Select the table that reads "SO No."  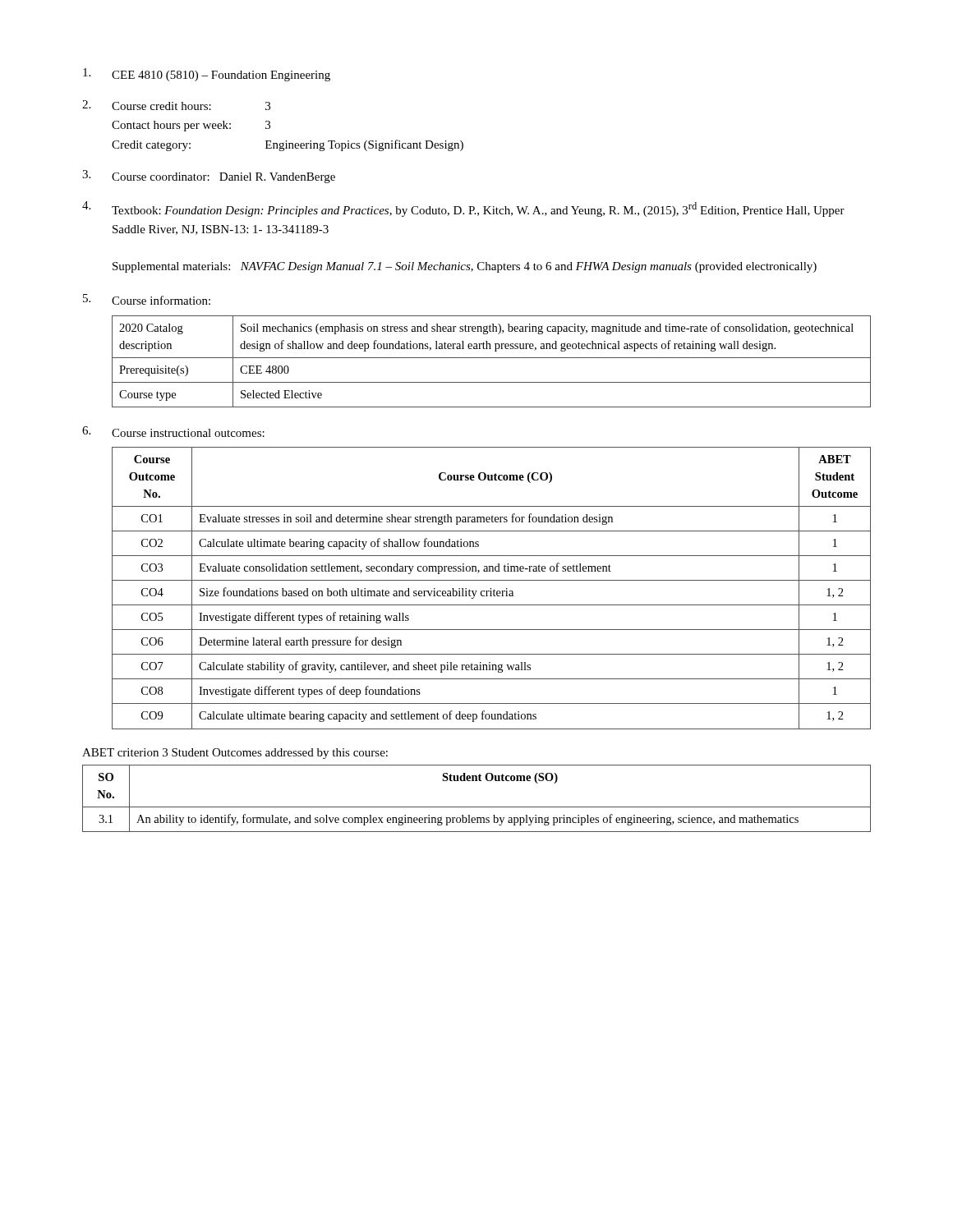coord(476,798)
